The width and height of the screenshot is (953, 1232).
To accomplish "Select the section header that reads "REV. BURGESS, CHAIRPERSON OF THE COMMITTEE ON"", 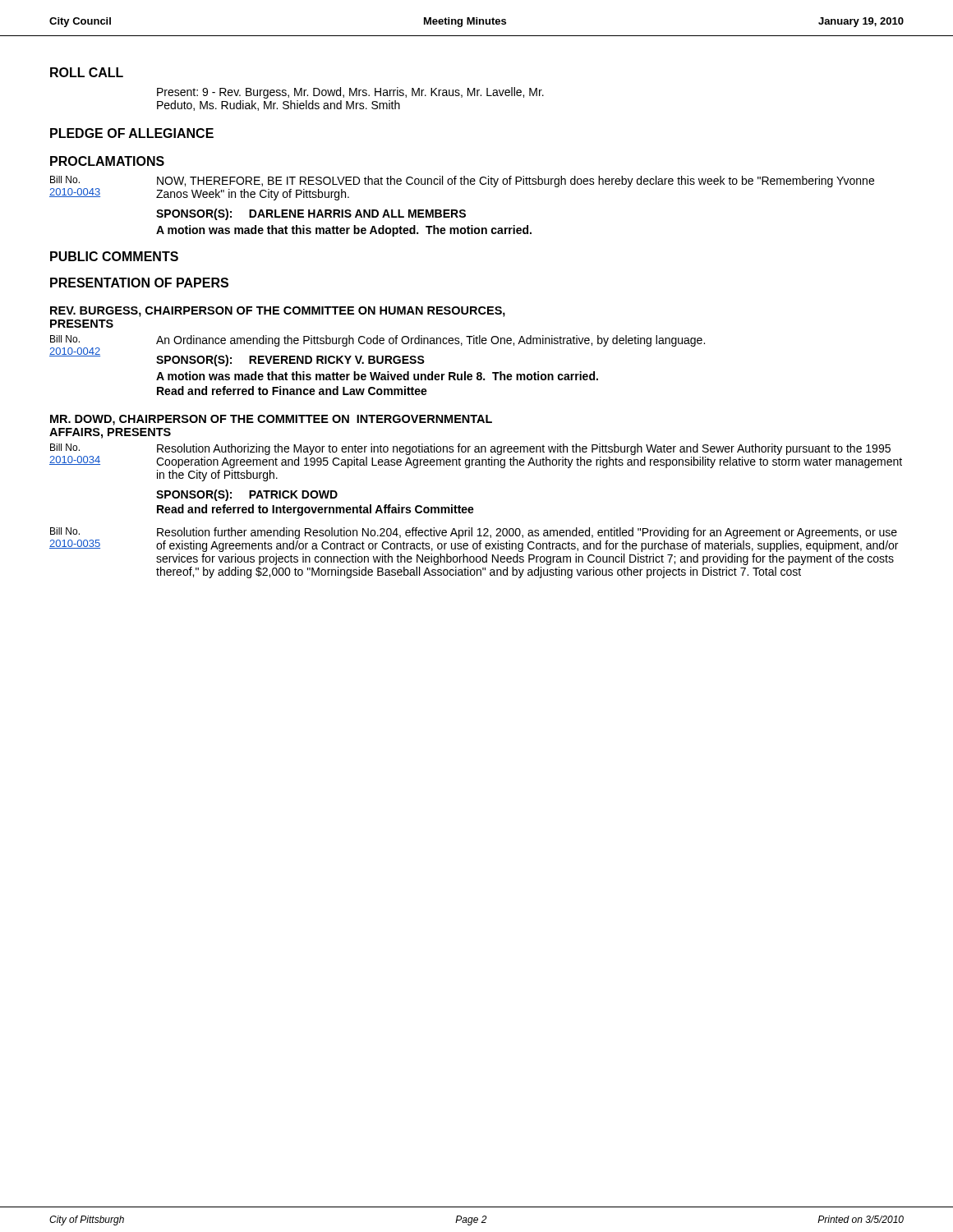I will point(277,317).
